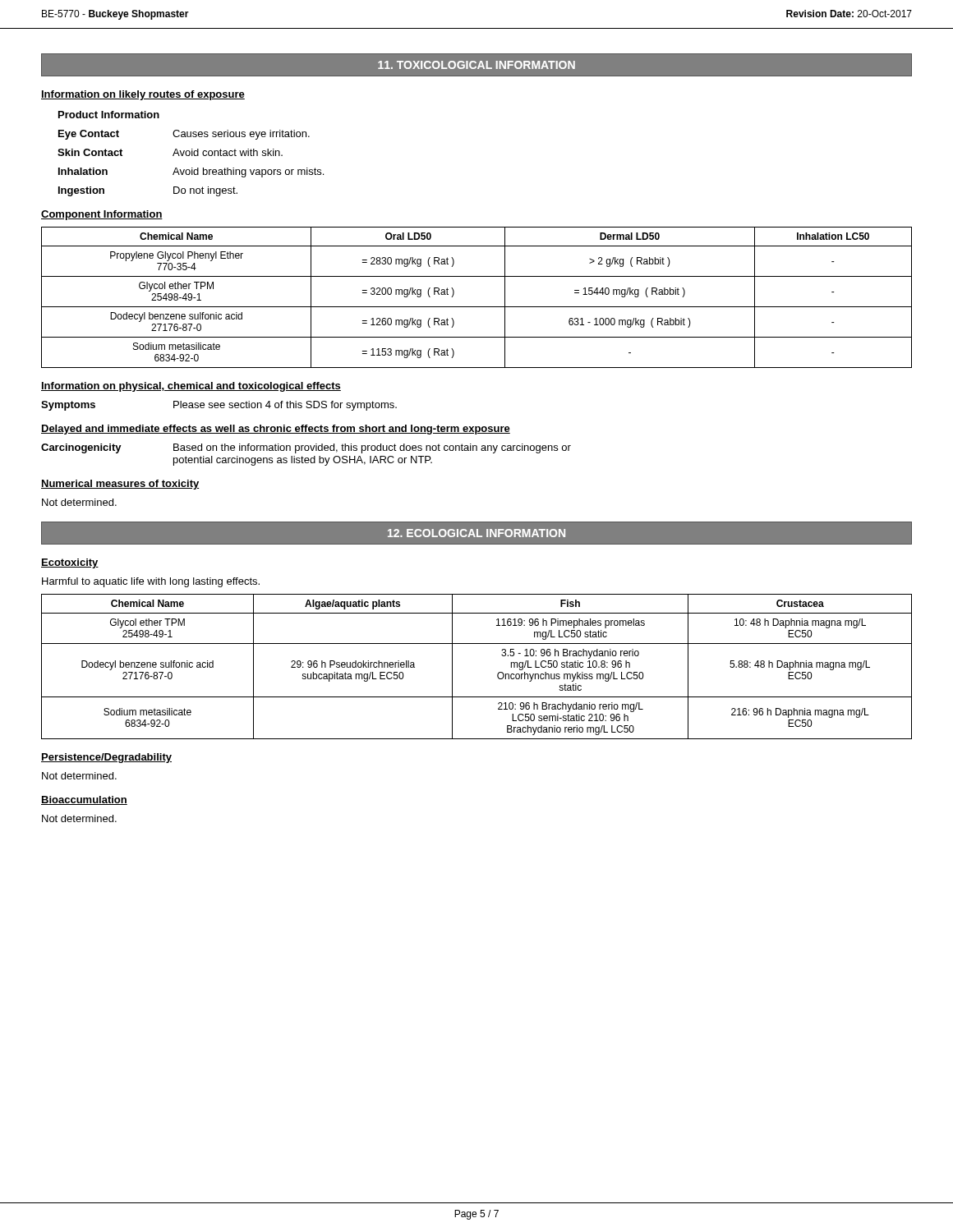Find the block on this page that starts "Harmful to aquatic life"

point(151,581)
